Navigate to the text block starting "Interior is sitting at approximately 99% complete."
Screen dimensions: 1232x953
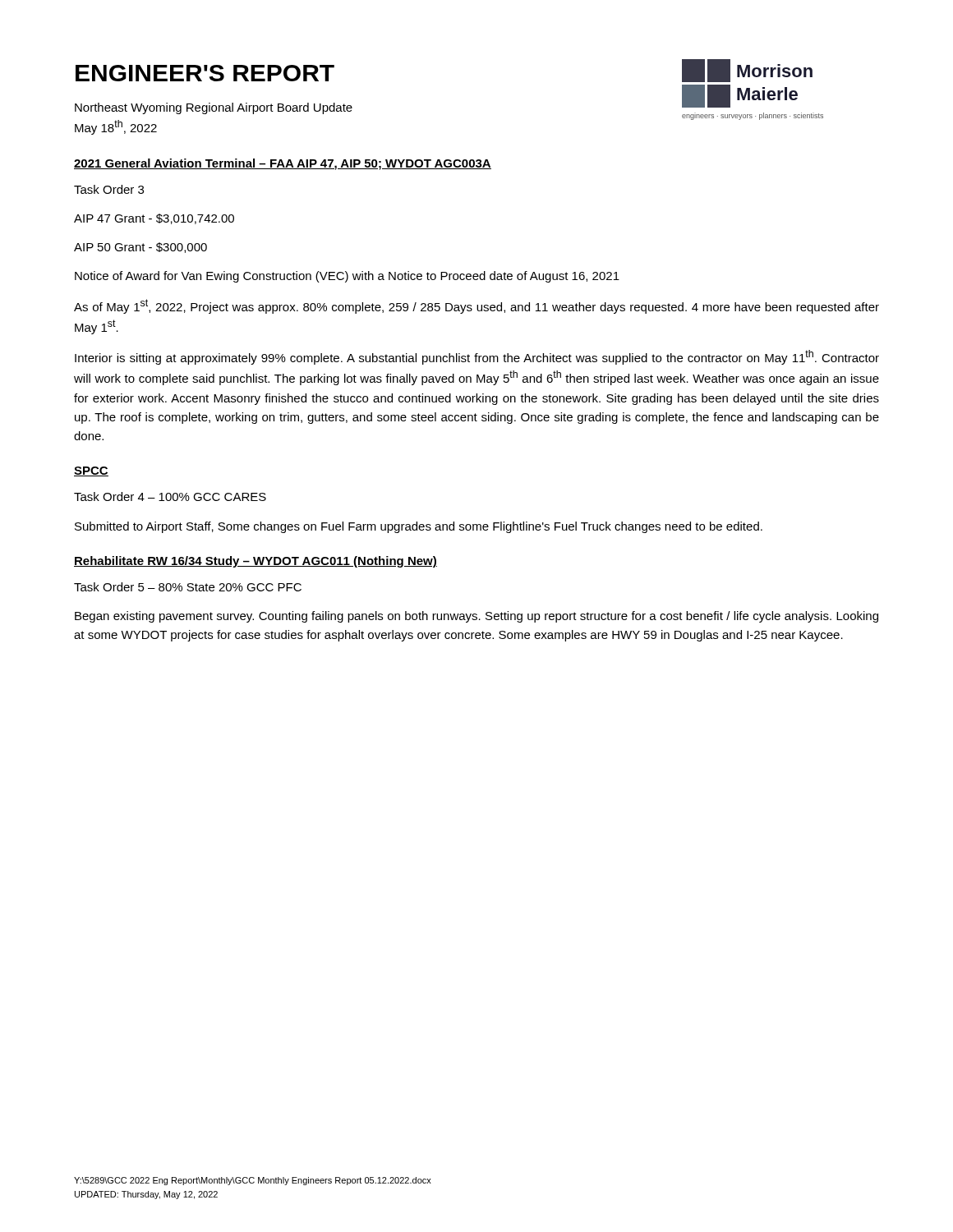point(476,395)
